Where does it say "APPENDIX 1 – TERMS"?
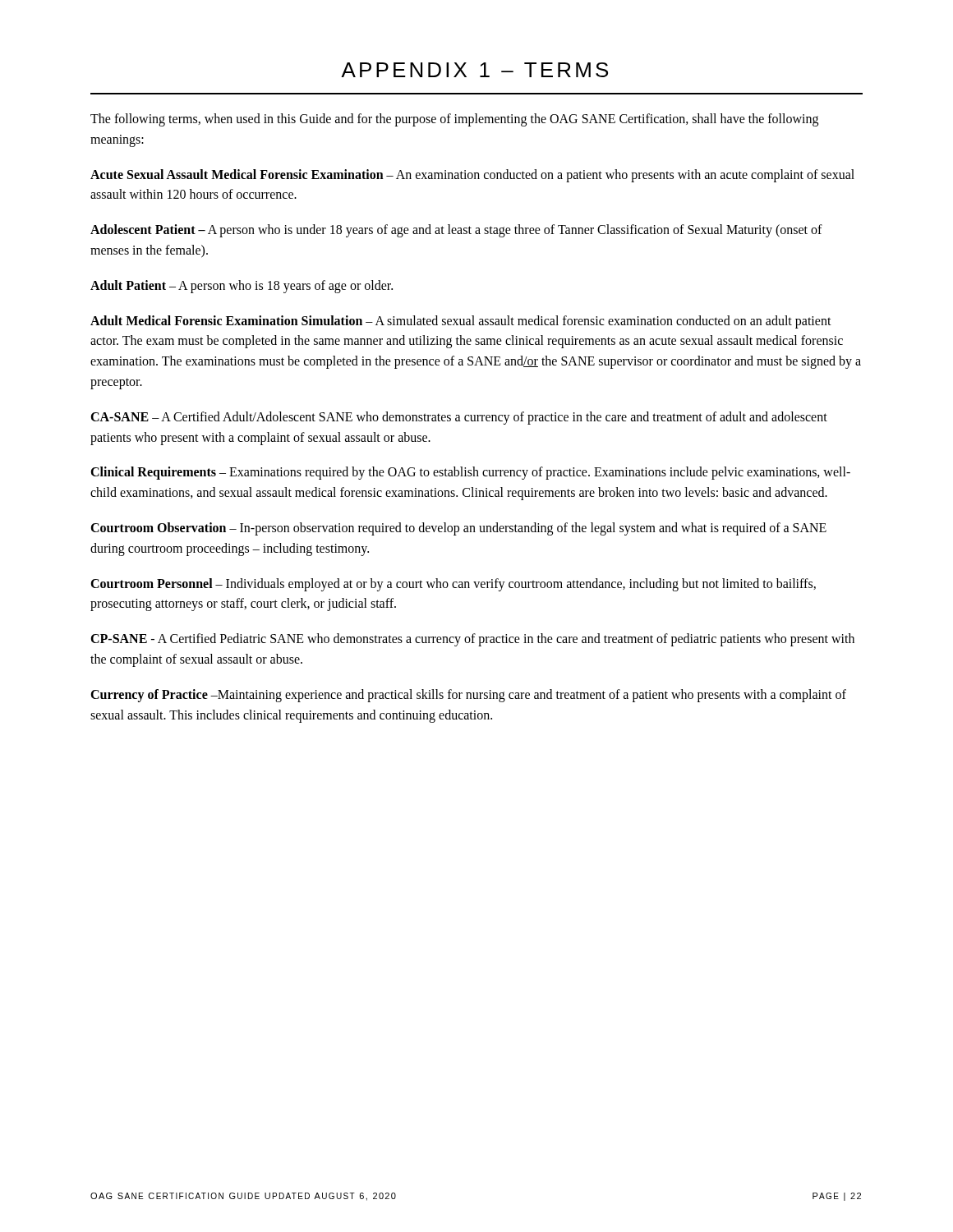The height and width of the screenshot is (1232, 953). coord(476,70)
